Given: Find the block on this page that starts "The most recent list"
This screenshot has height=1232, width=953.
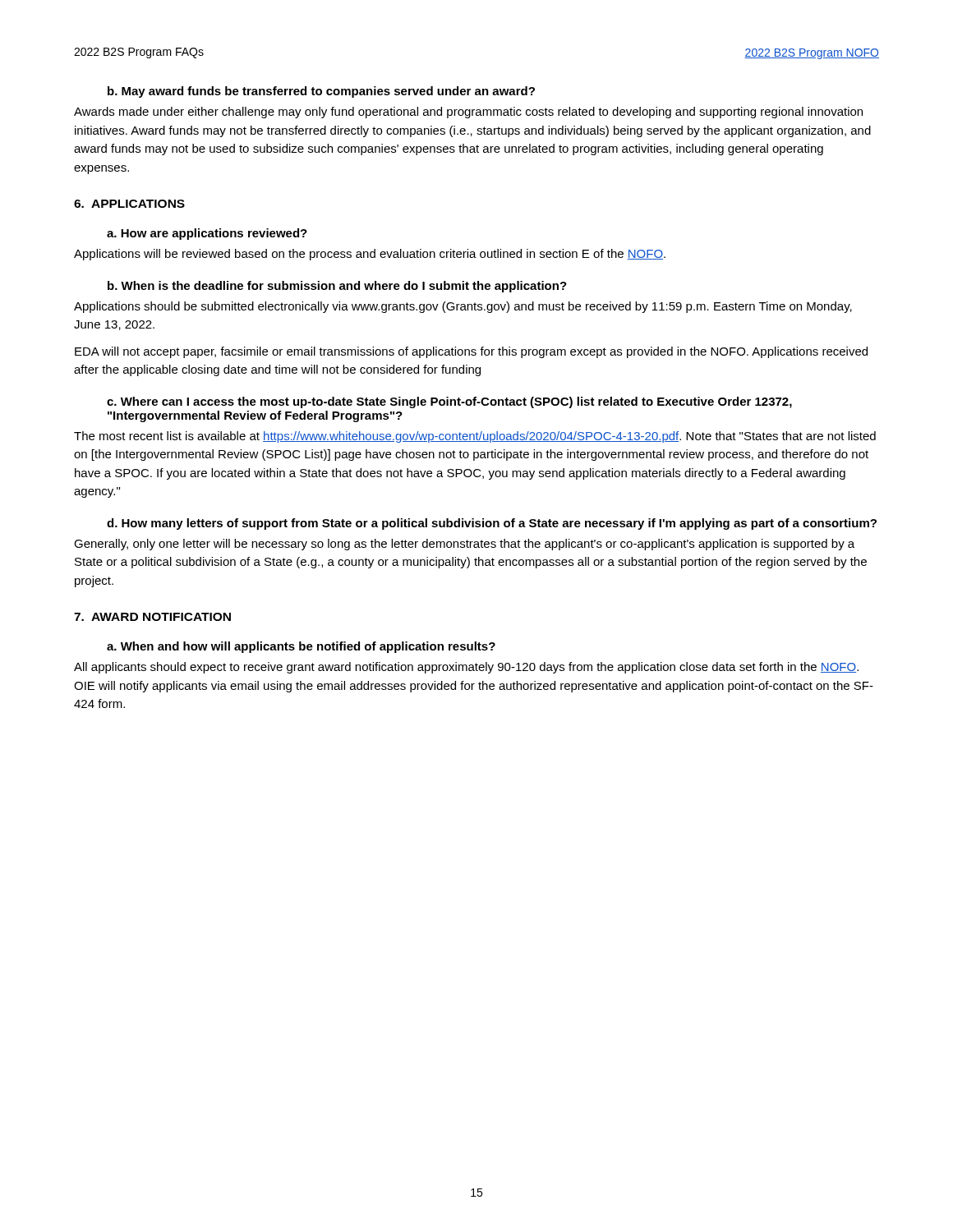Looking at the screenshot, I should click(x=475, y=463).
